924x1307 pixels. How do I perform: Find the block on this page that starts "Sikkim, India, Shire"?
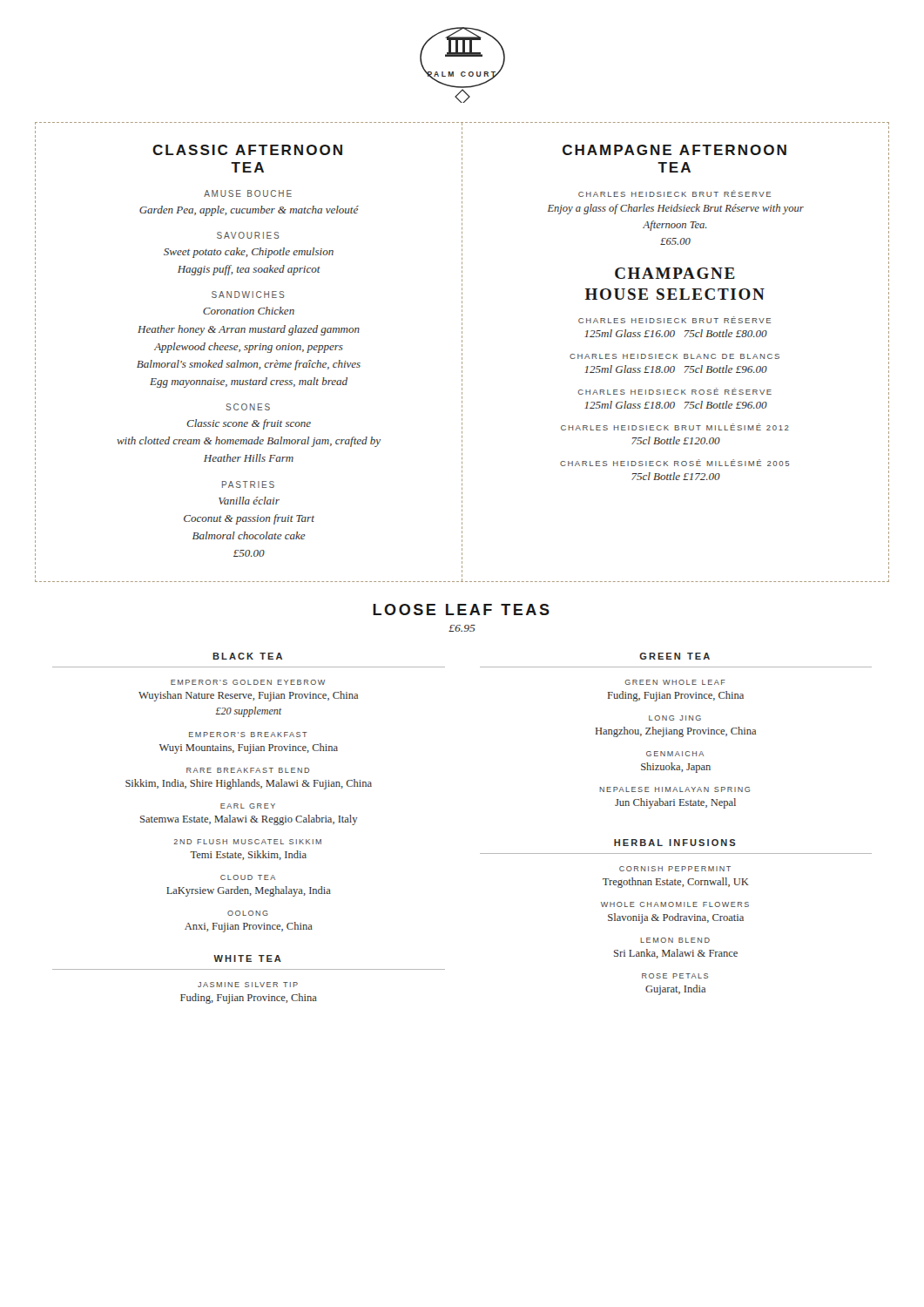pyautogui.click(x=248, y=783)
